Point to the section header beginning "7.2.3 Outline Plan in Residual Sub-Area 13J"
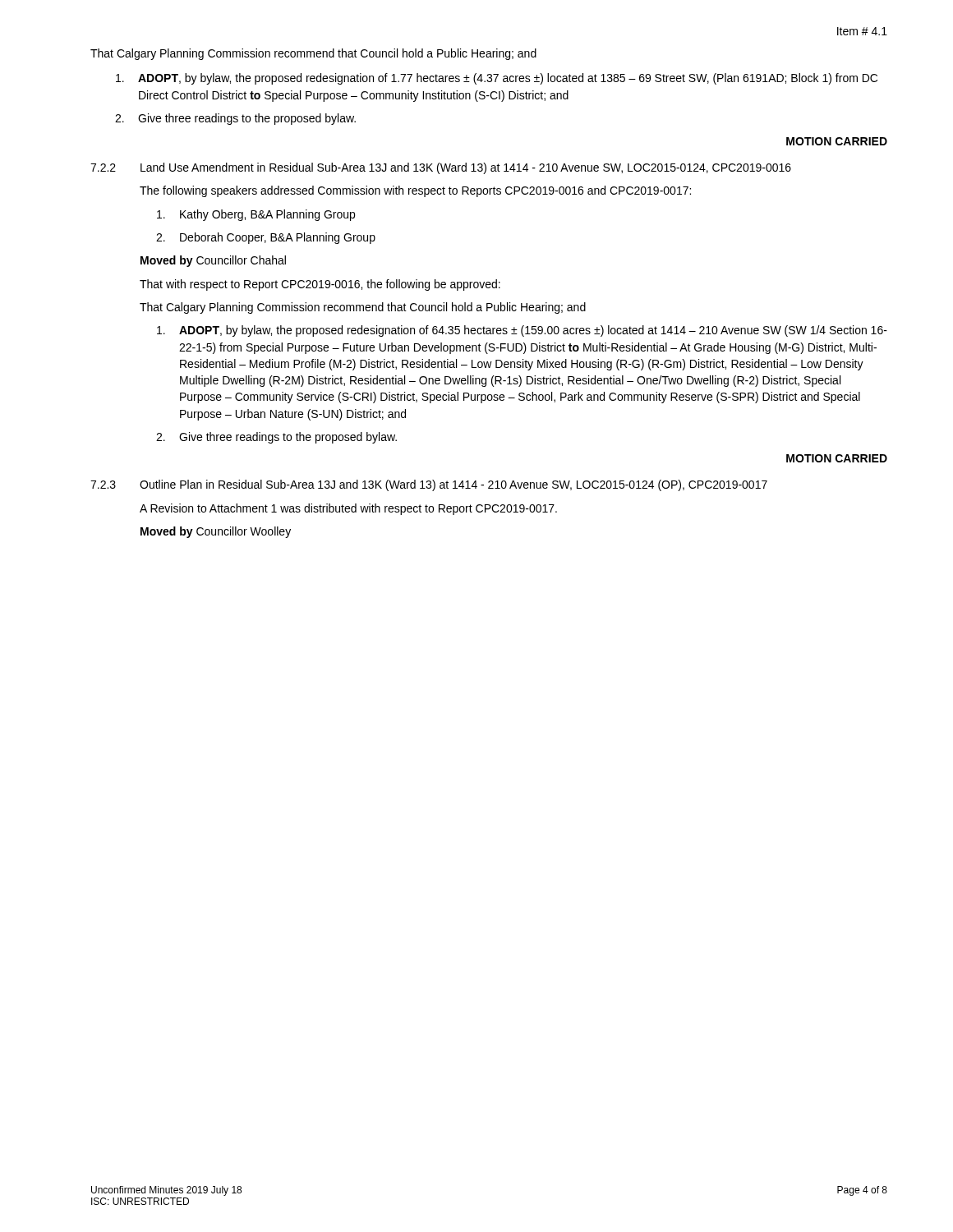Viewport: 953px width, 1232px height. pyautogui.click(x=489, y=485)
